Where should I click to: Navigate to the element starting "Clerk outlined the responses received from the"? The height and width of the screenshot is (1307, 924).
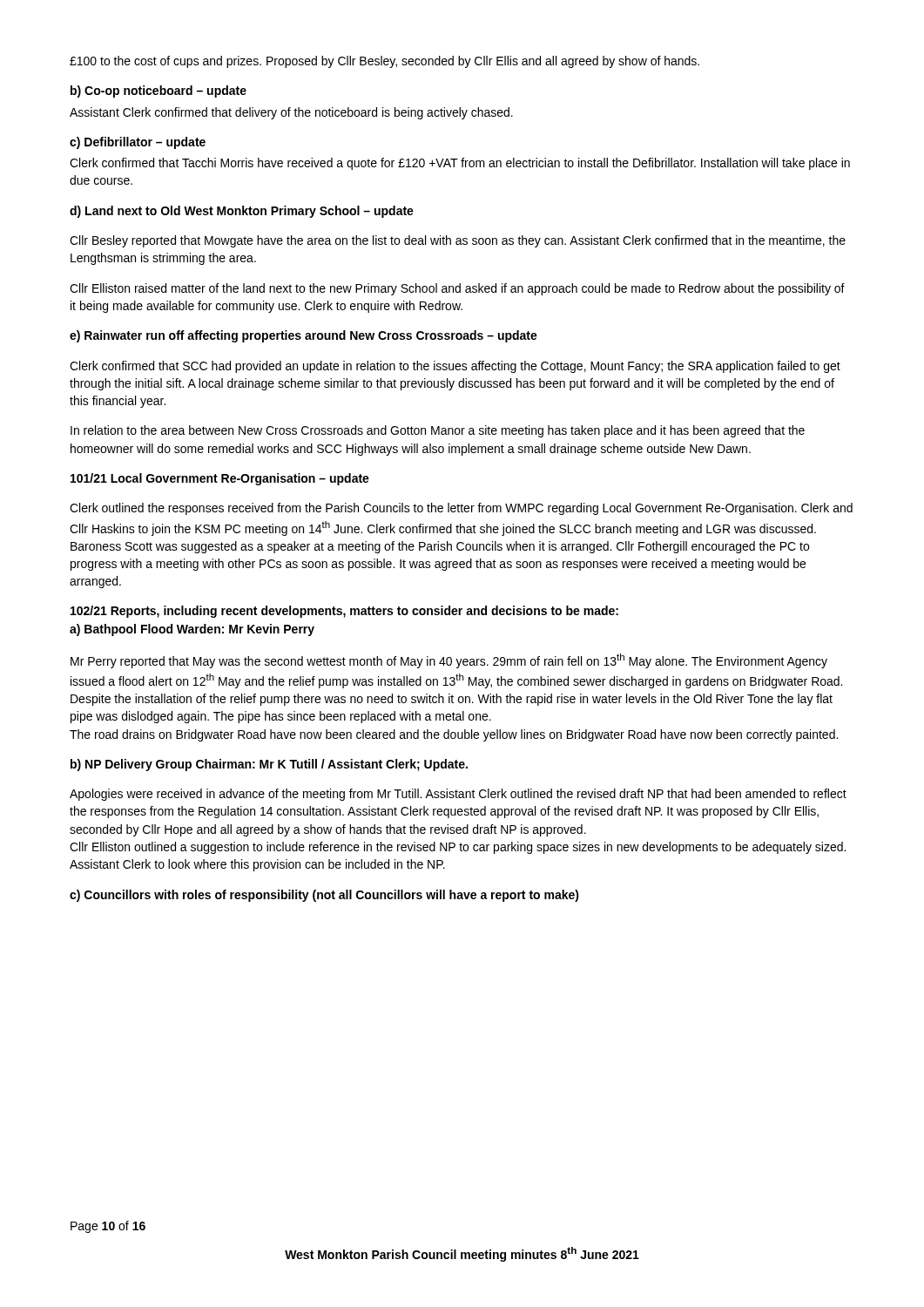[462, 545]
